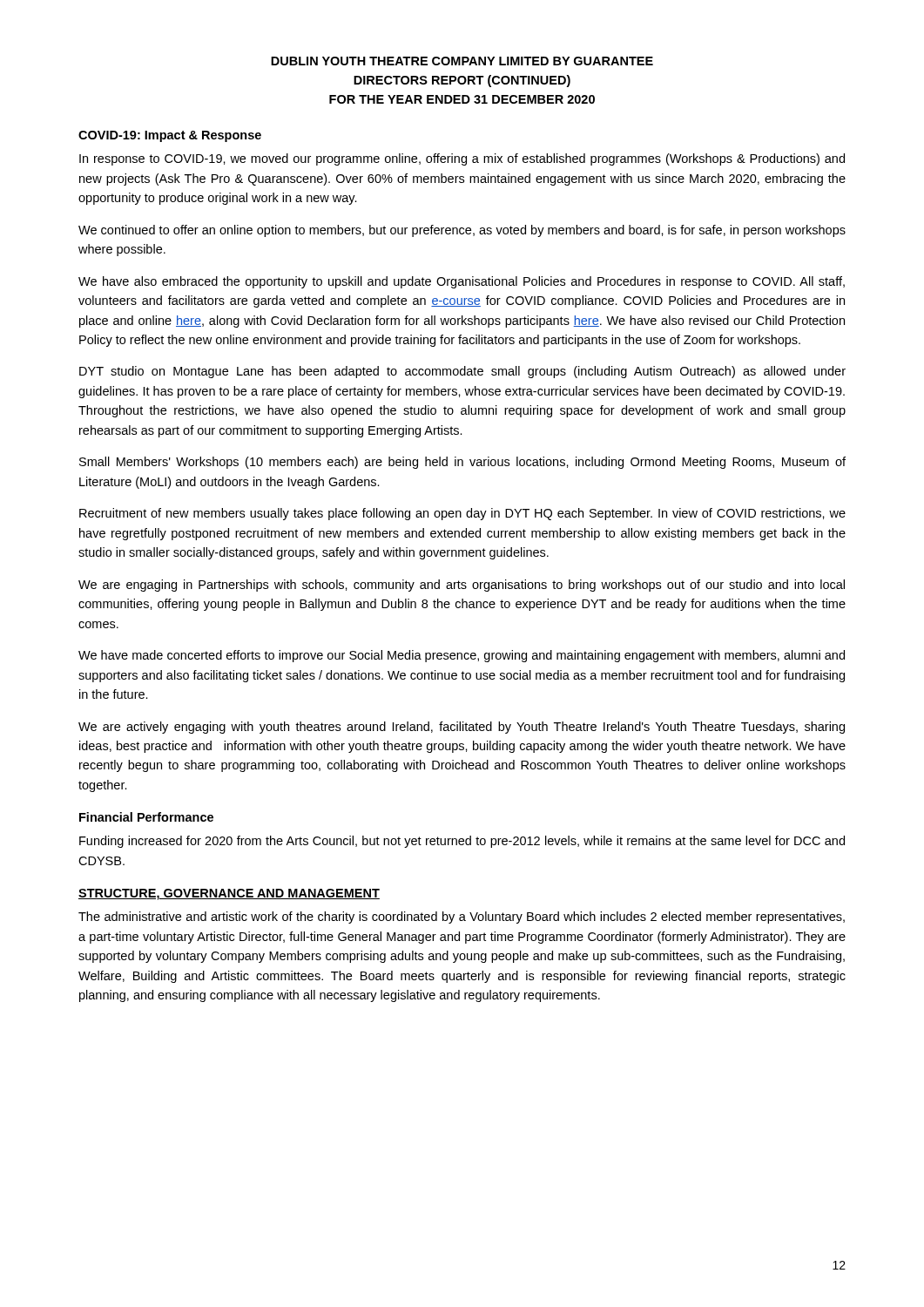Point to the passage starting "We have also embraced the opportunity to"
Viewport: 924px width, 1307px height.
[x=462, y=311]
